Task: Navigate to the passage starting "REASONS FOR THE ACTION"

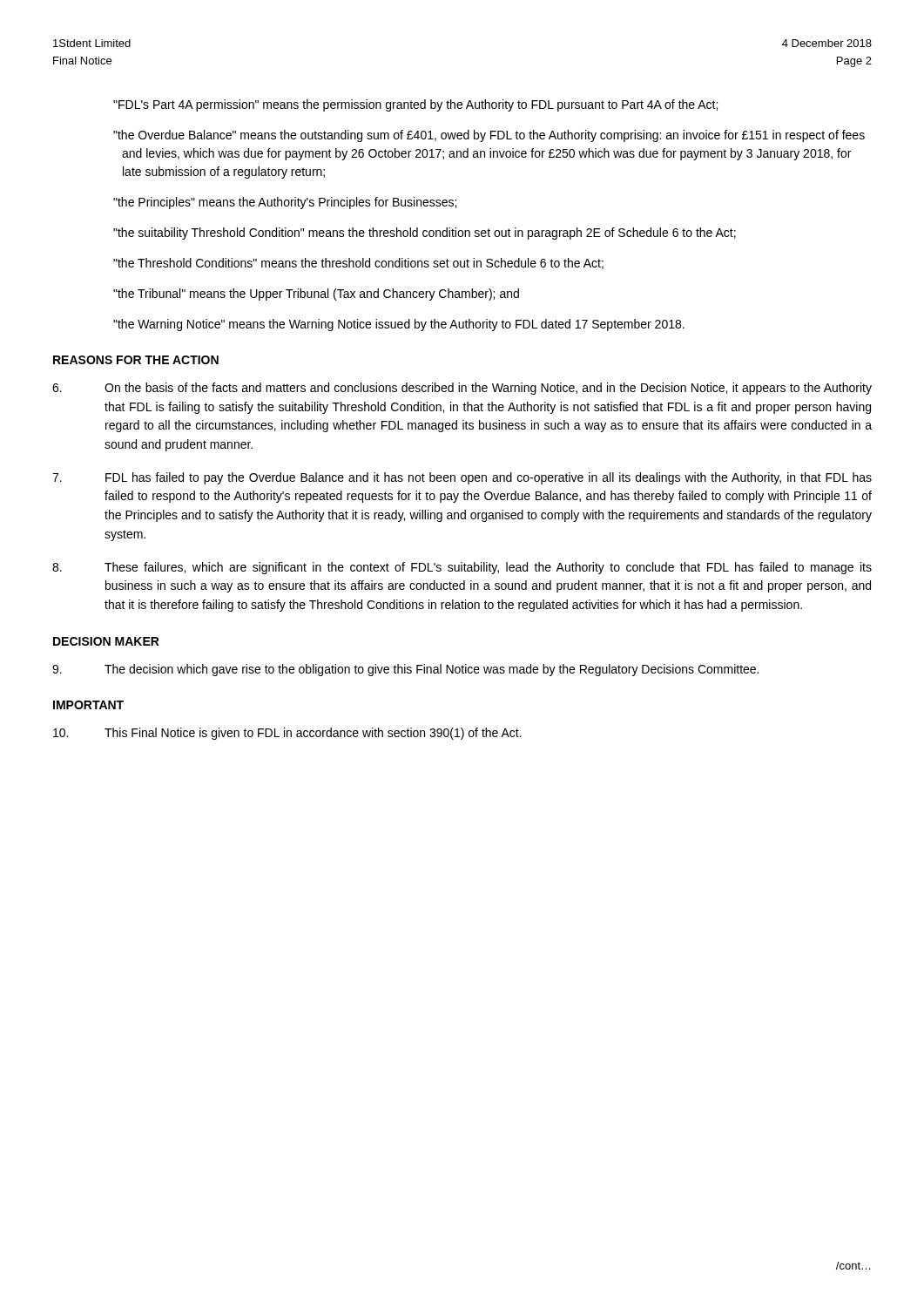Action: click(x=136, y=360)
